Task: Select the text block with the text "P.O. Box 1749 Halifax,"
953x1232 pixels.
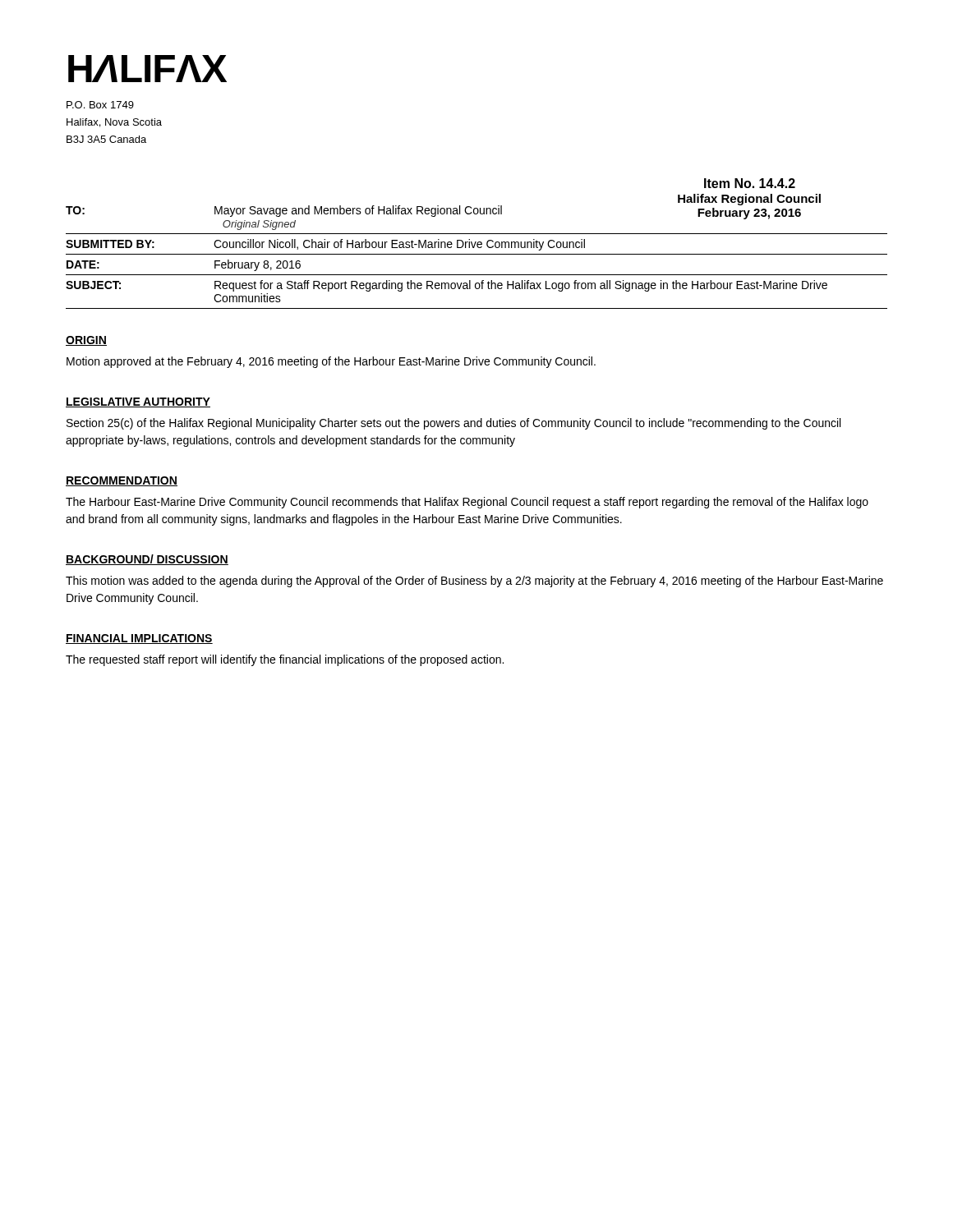Action: click(114, 122)
